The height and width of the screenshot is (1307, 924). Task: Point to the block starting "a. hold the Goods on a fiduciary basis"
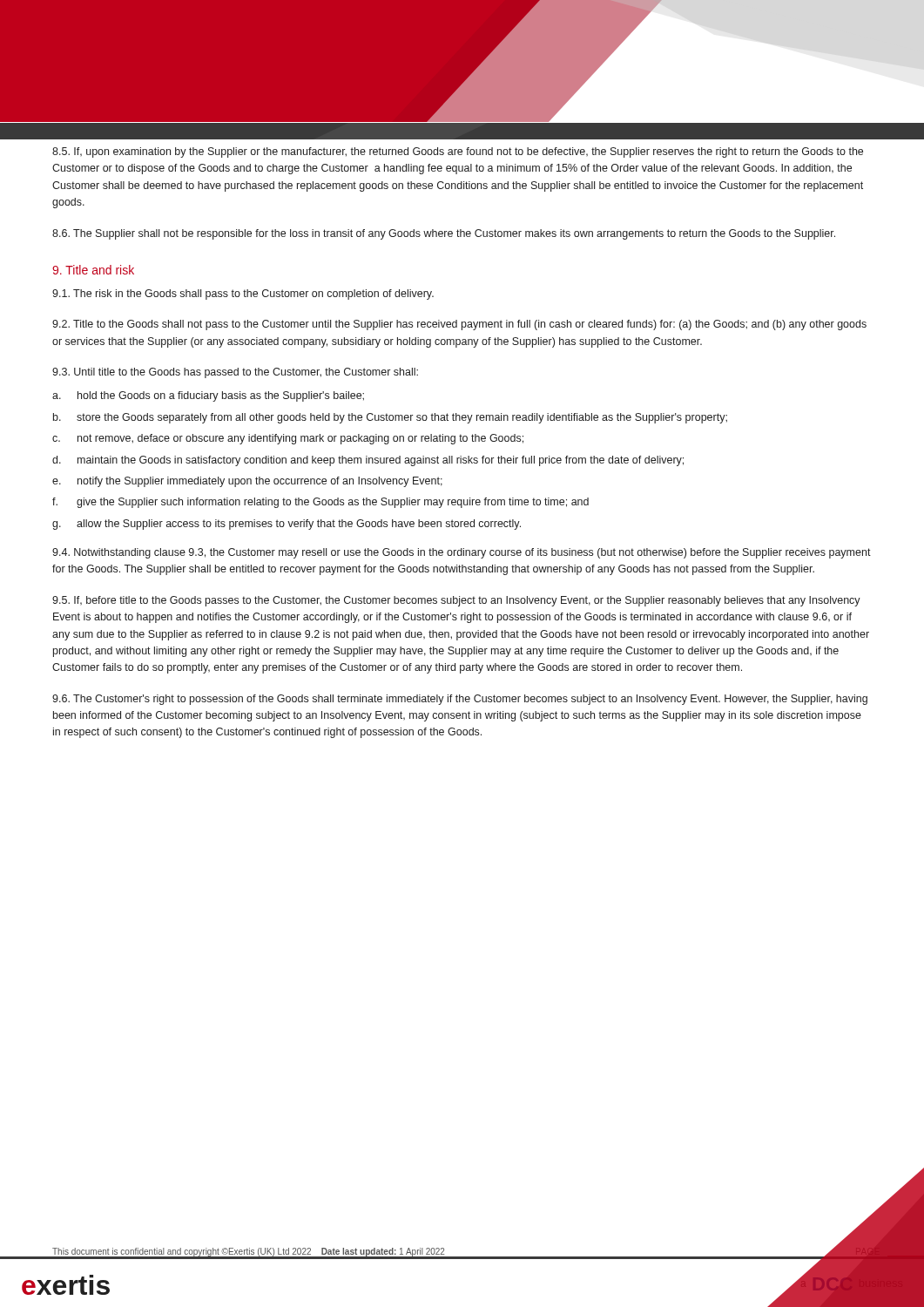tap(209, 396)
